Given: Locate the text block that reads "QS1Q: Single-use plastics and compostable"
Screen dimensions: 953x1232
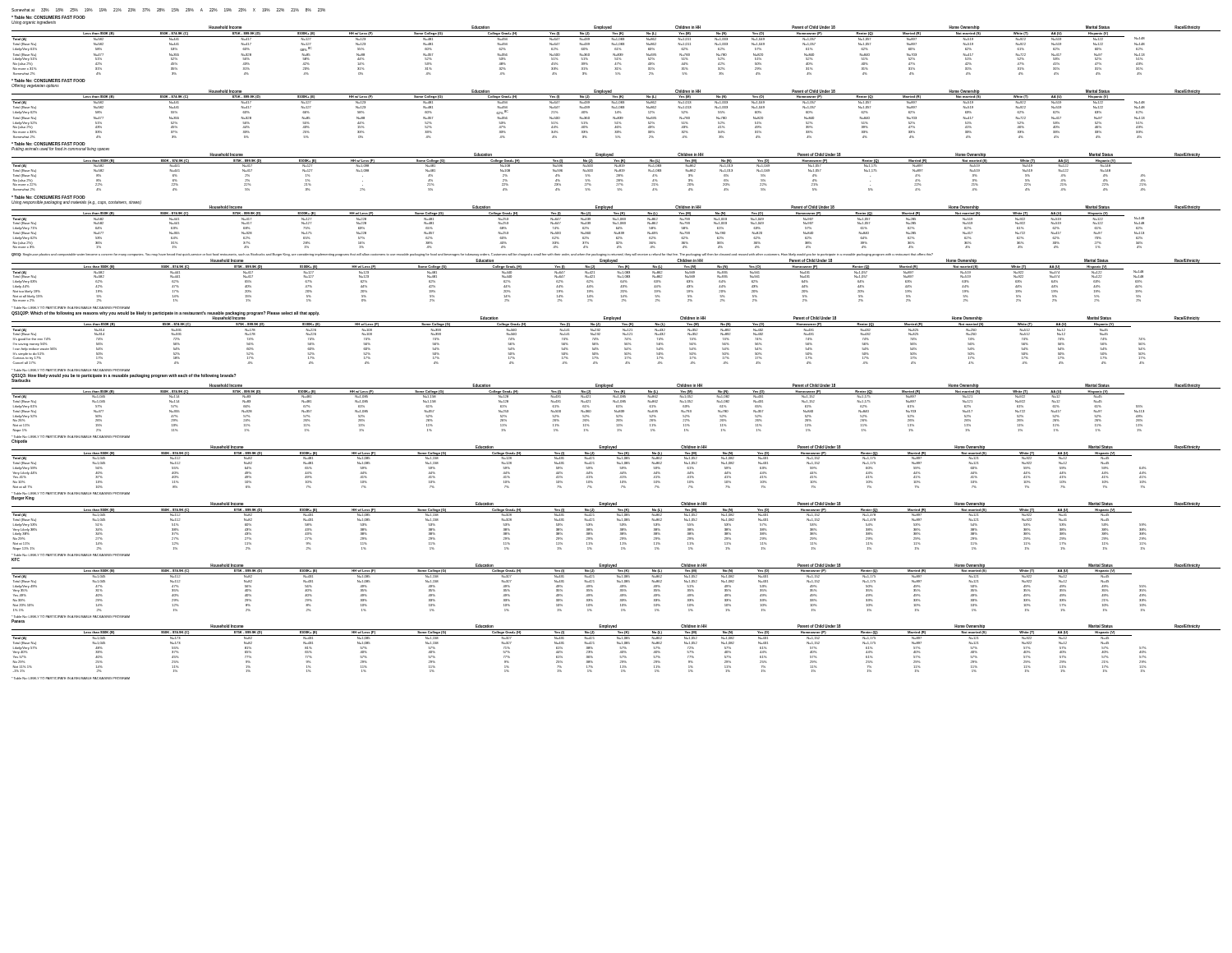Looking at the screenshot, I should 472,254.
